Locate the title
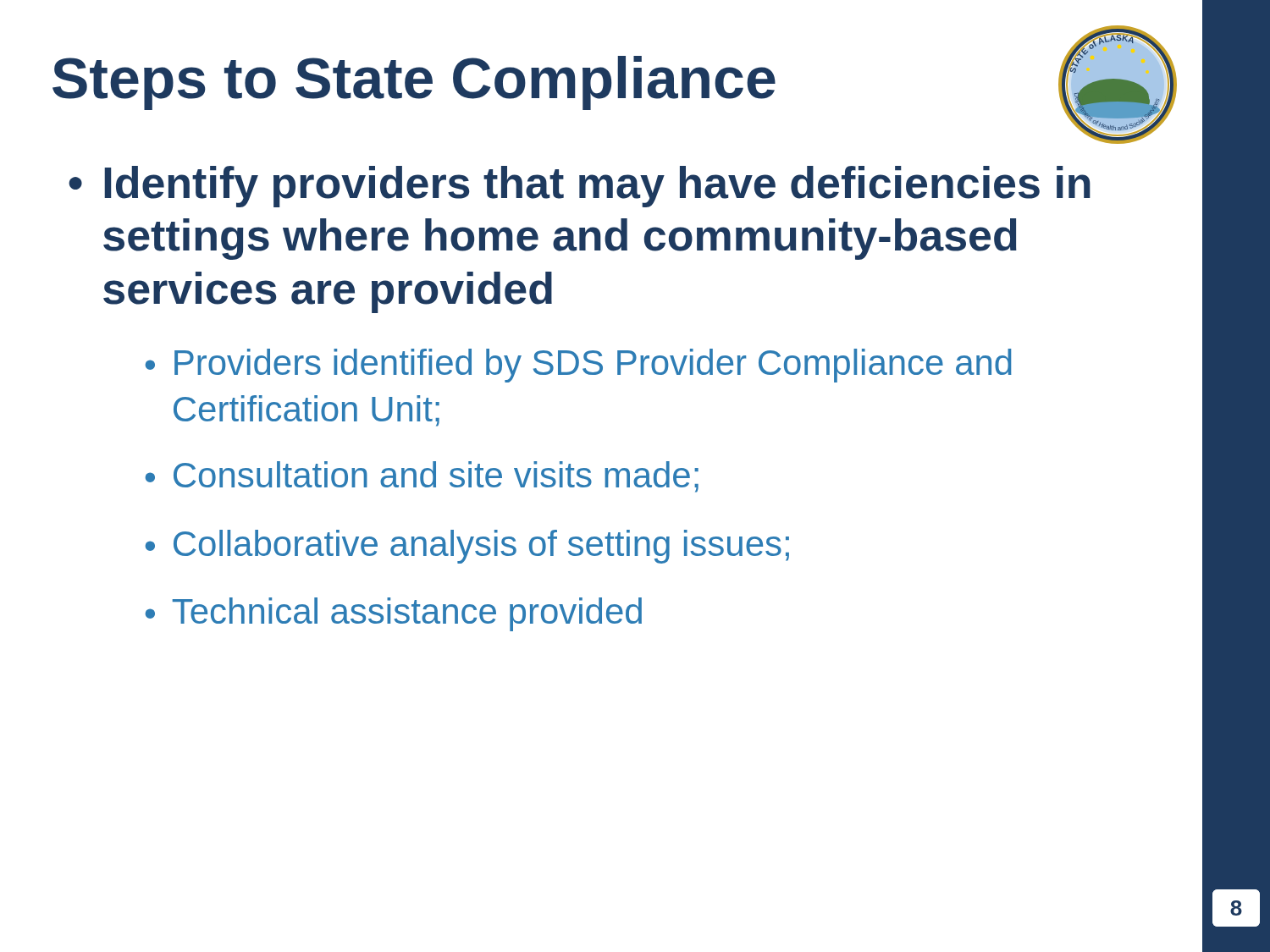The height and width of the screenshot is (952, 1270). 414,78
